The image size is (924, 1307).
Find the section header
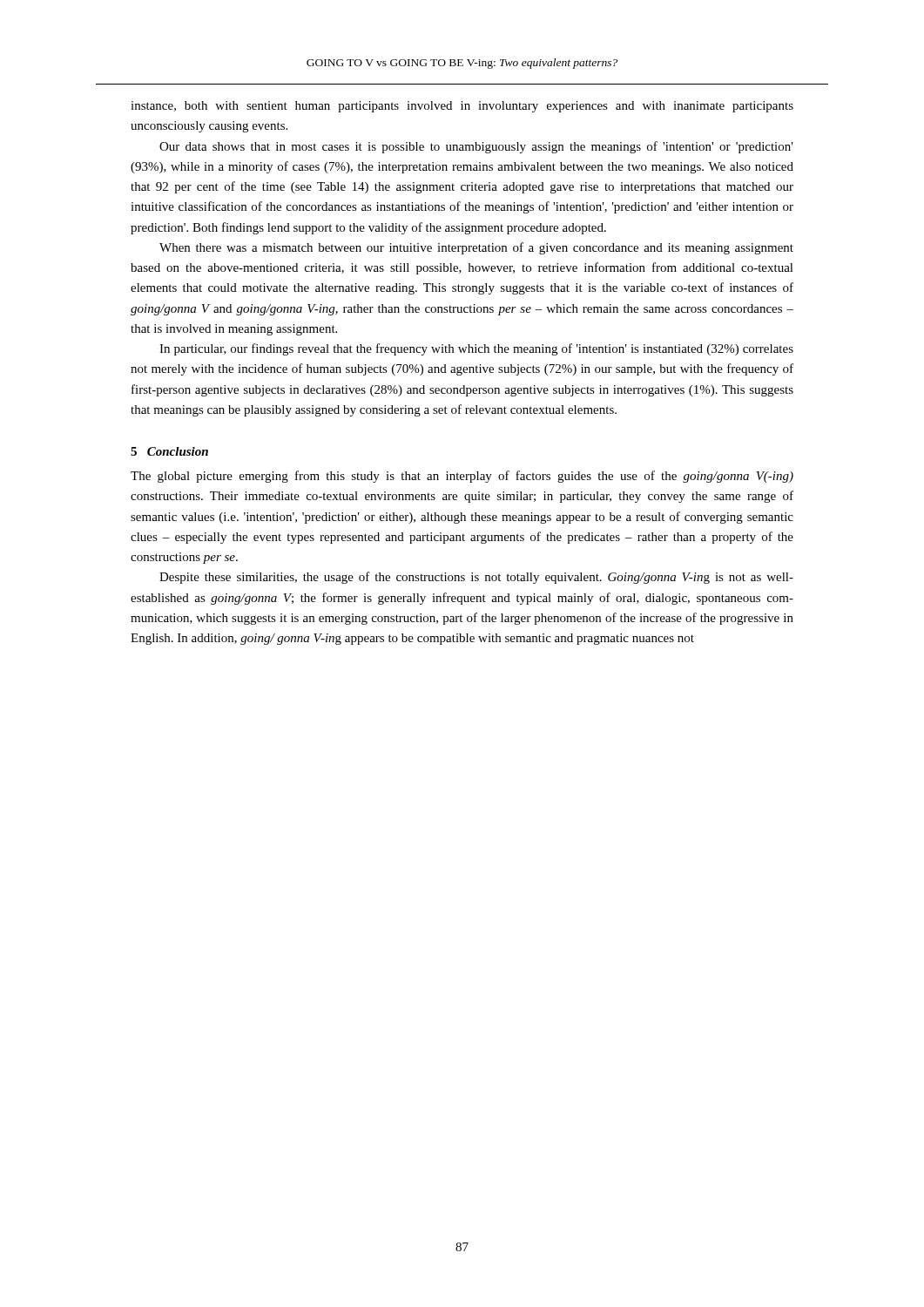click(170, 451)
